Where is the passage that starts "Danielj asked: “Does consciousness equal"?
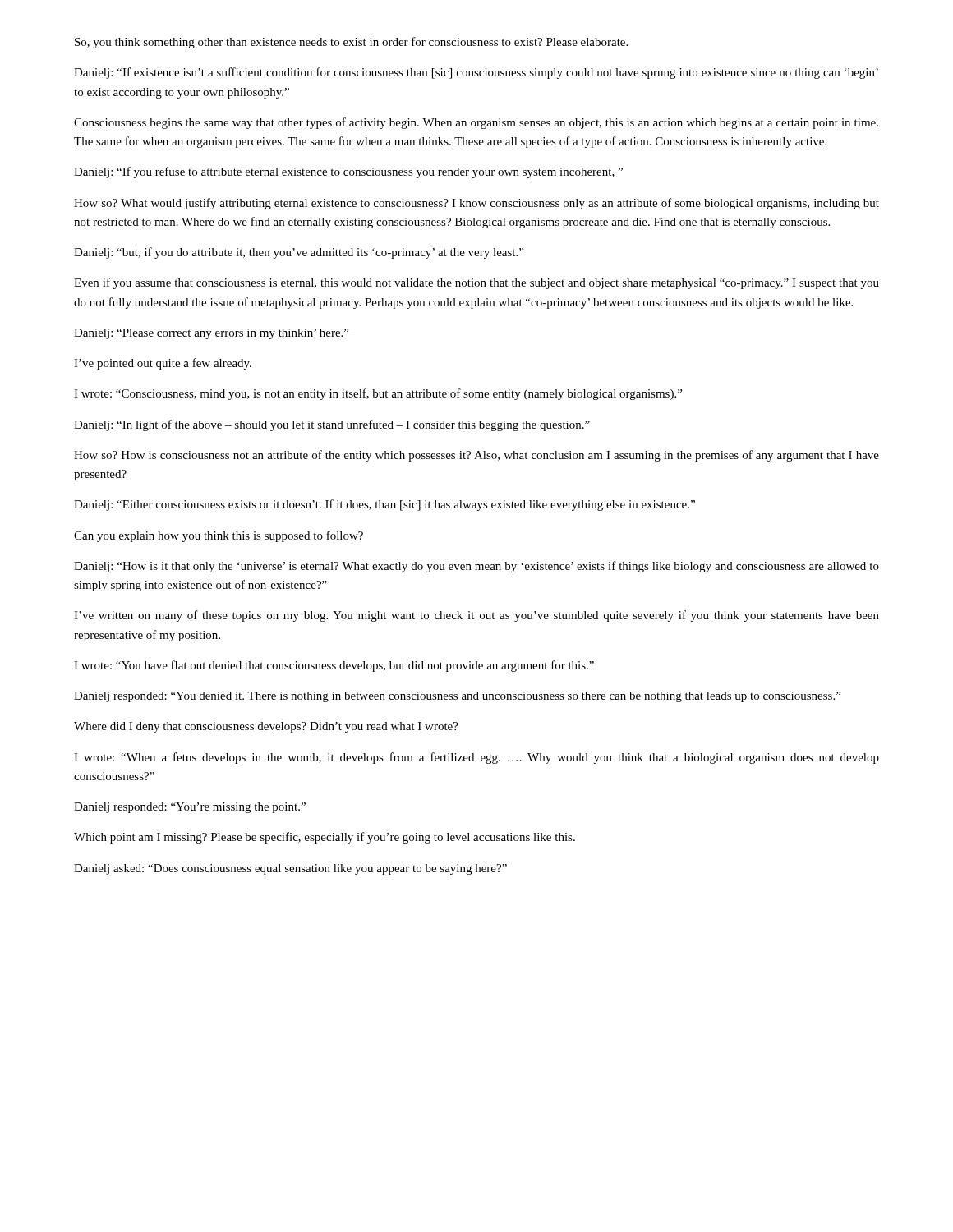Screen dimensions: 1232x953 point(291,868)
